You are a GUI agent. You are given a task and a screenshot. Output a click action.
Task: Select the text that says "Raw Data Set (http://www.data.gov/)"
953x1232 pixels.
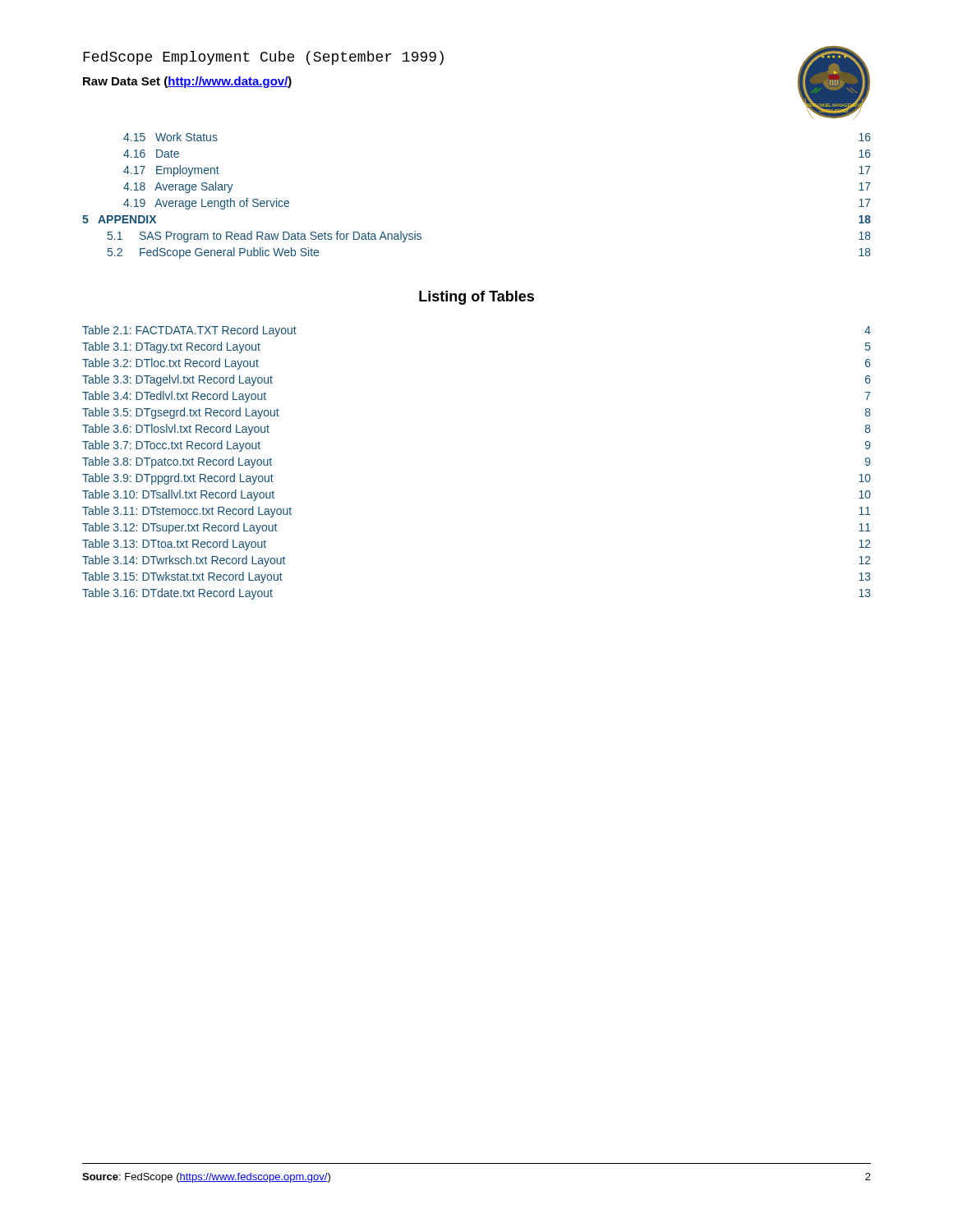pyautogui.click(x=187, y=81)
